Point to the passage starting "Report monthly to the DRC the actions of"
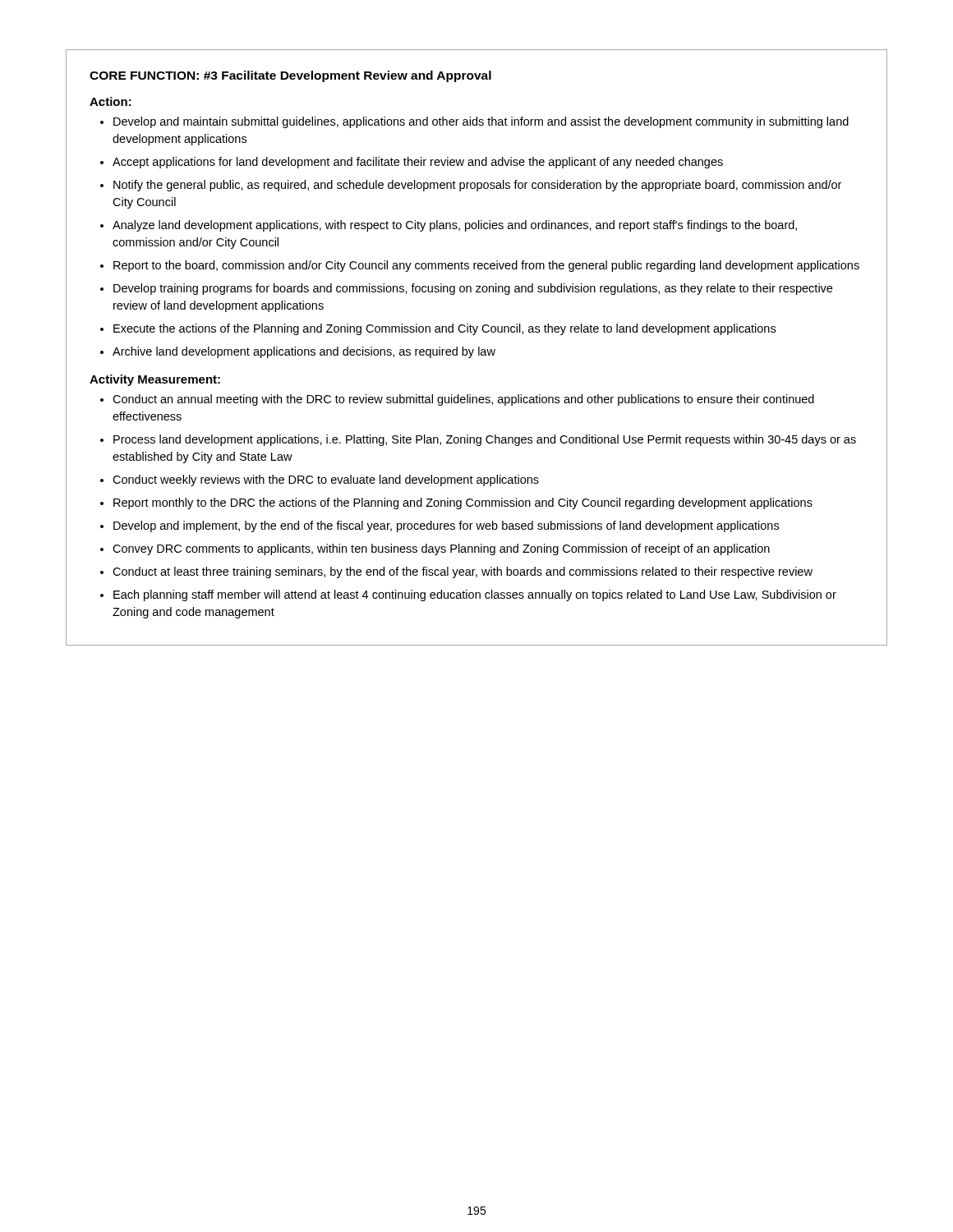This screenshot has height=1232, width=953. [x=462, y=503]
